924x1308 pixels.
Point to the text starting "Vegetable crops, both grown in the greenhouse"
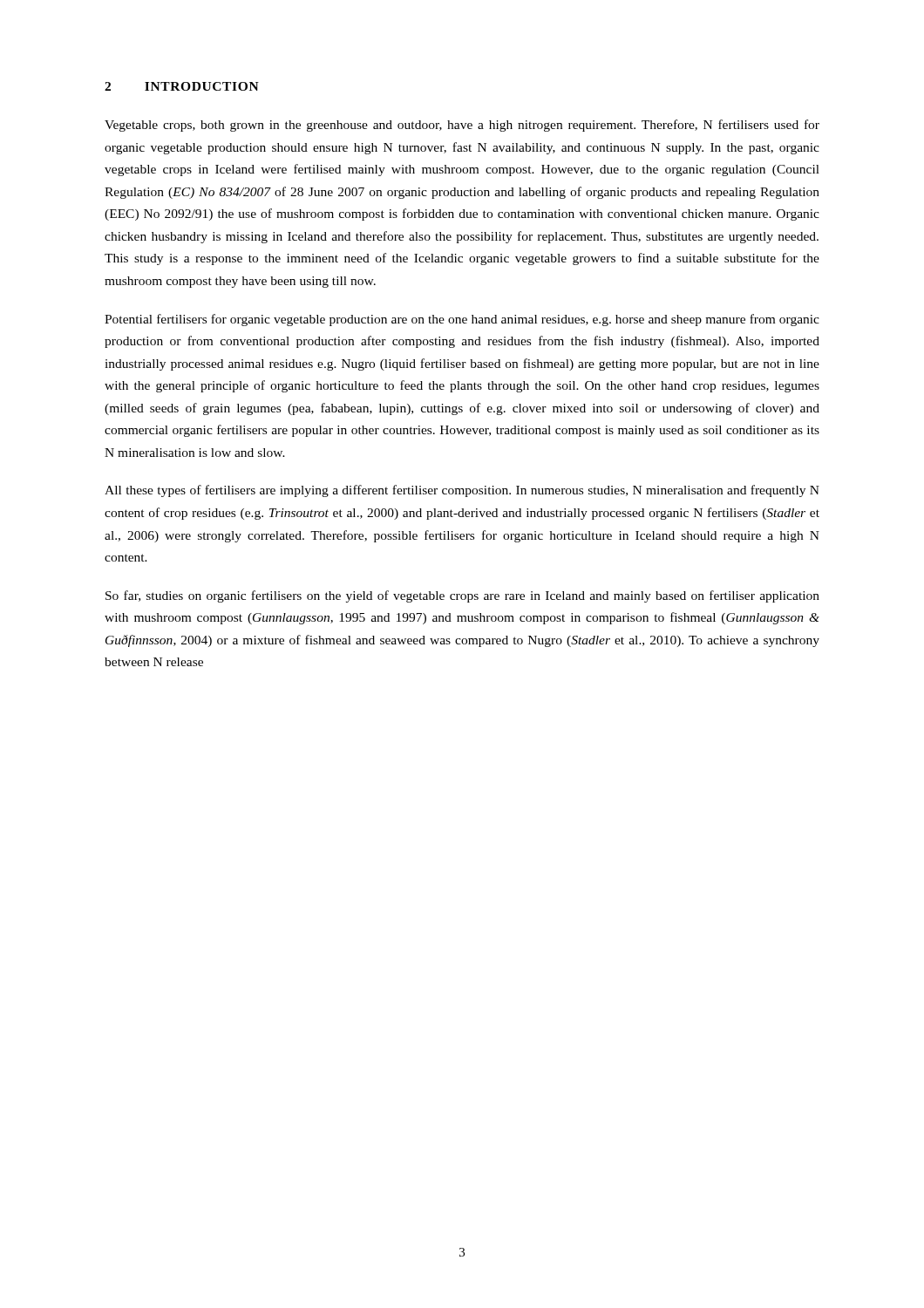(x=462, y=202)
